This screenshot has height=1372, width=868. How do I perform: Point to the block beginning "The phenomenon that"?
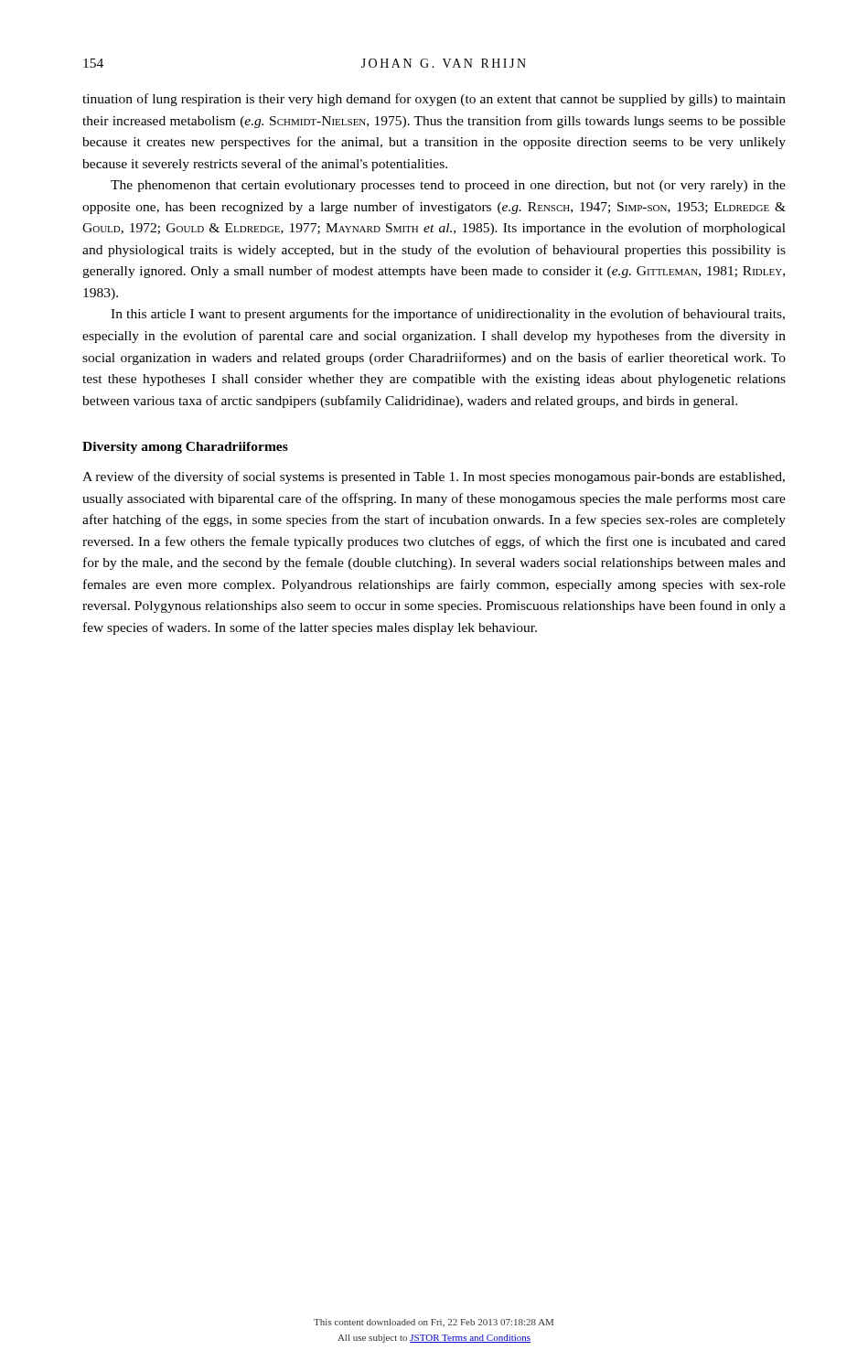pyautogui.click(x=434, y=239)
